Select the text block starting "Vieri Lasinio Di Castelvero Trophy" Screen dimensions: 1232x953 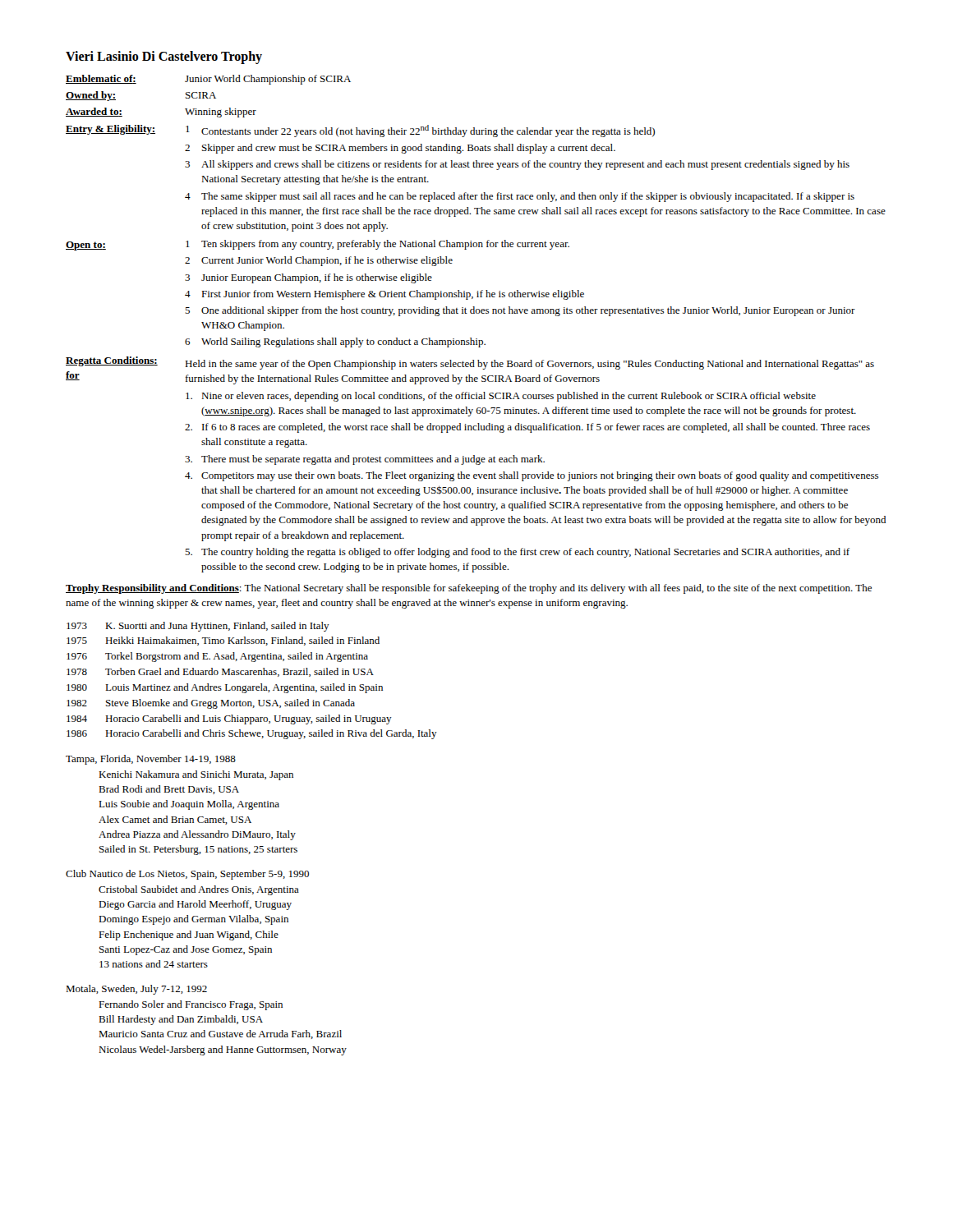pos(164,56)
